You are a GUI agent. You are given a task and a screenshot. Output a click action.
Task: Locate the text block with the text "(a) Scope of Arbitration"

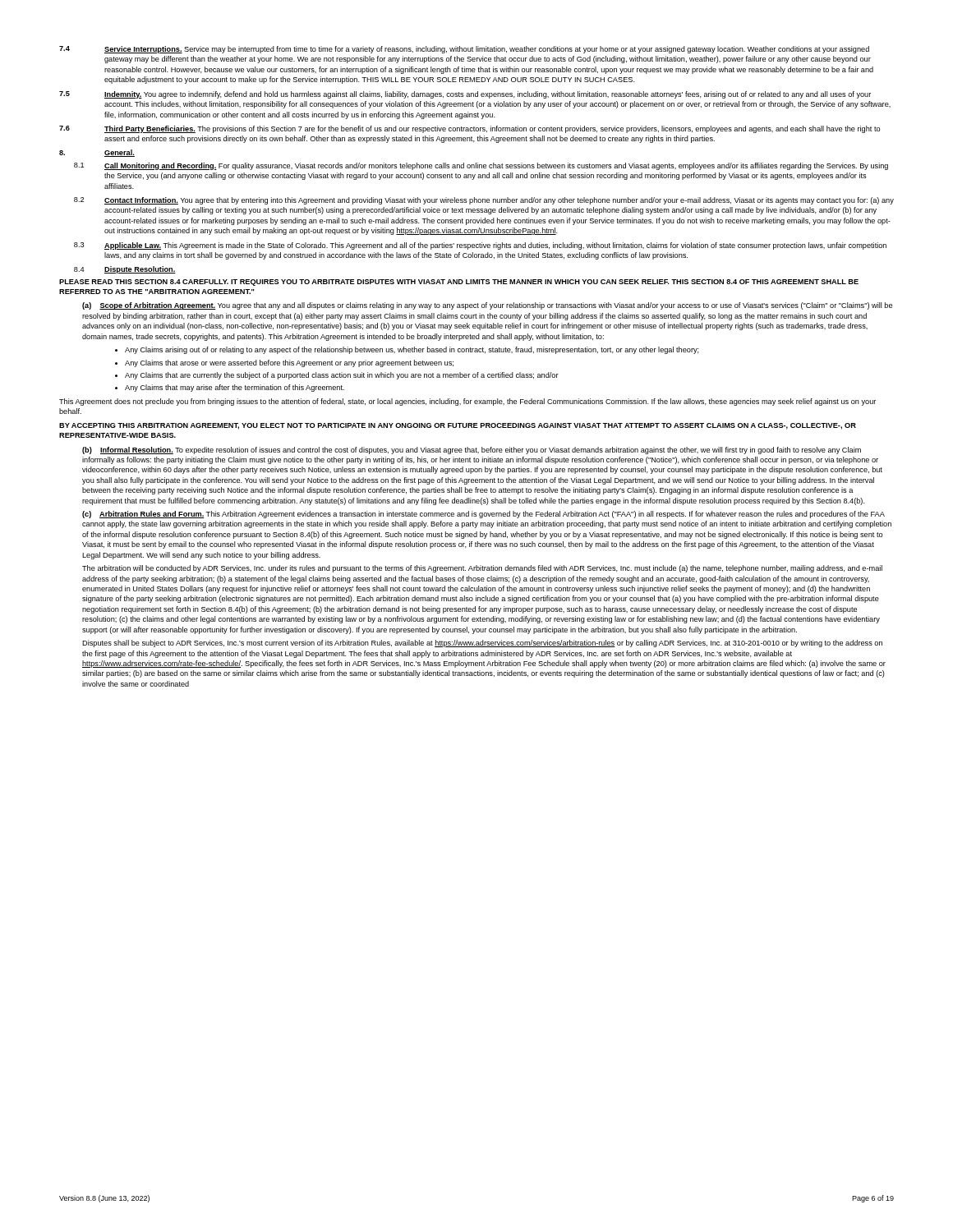point(487,321)
